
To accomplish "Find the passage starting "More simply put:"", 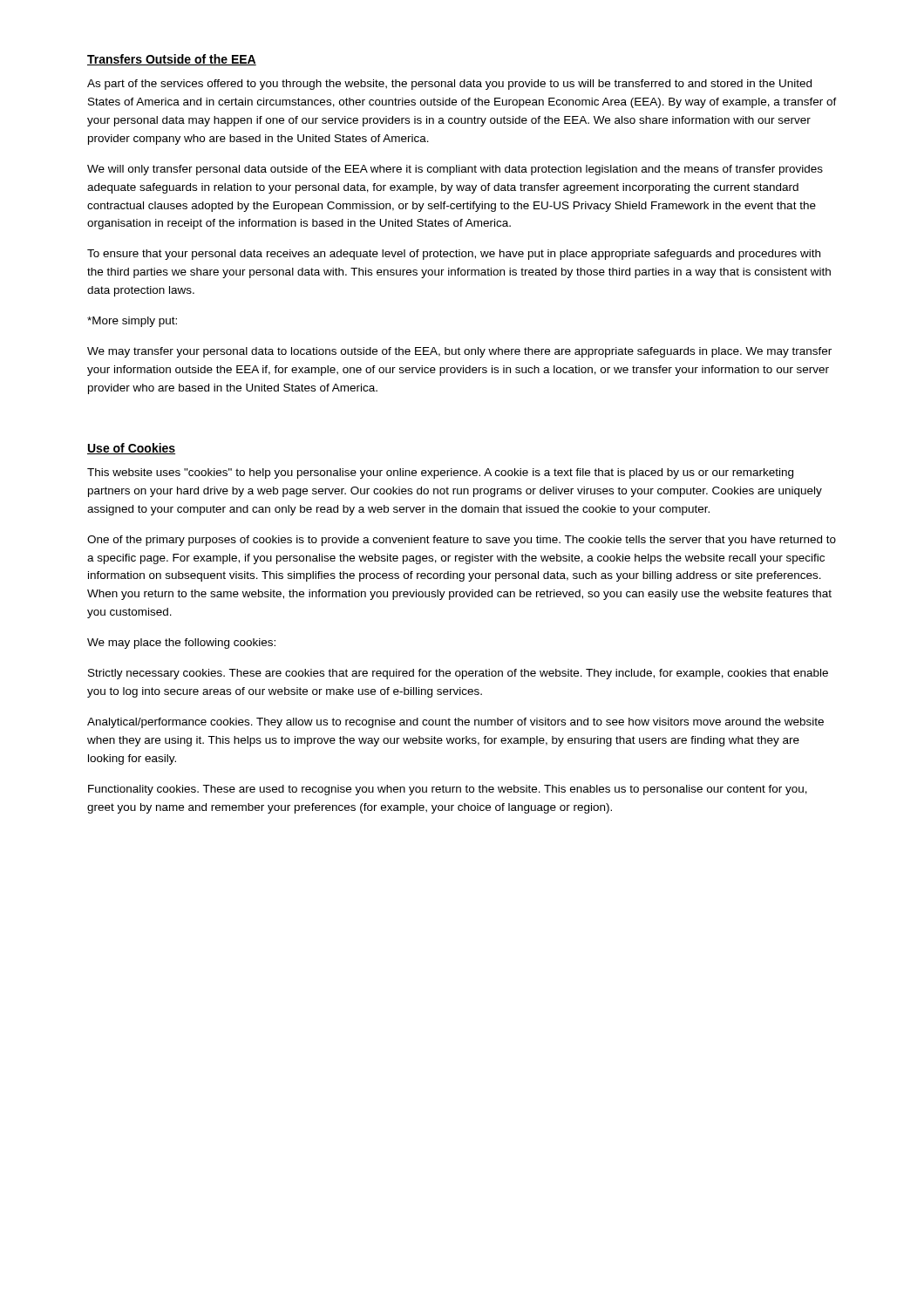I will [x=133, y=321].
